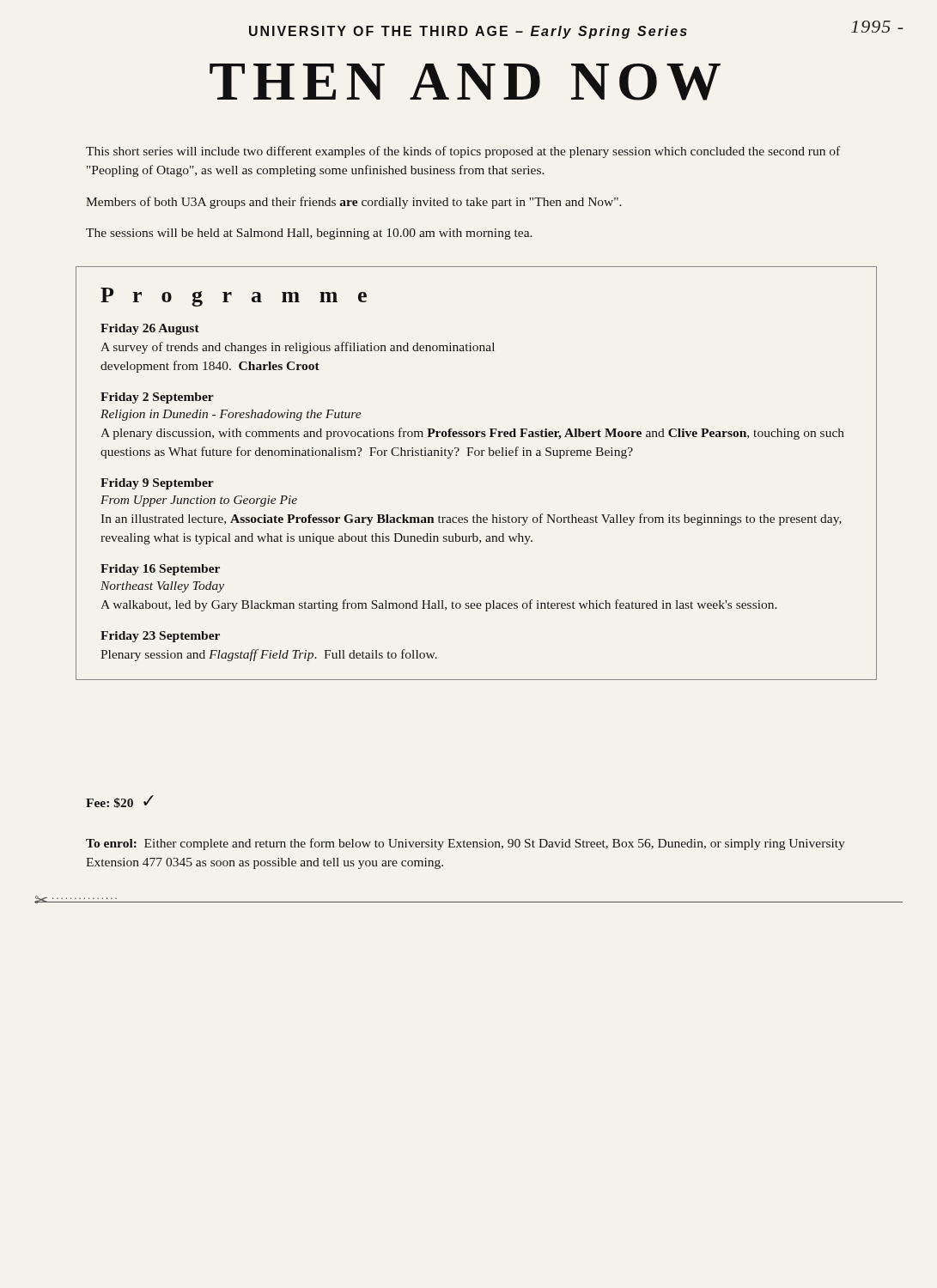Where is the passage that starts "Members of both U3A groups and"?

(x=477, y=202)
